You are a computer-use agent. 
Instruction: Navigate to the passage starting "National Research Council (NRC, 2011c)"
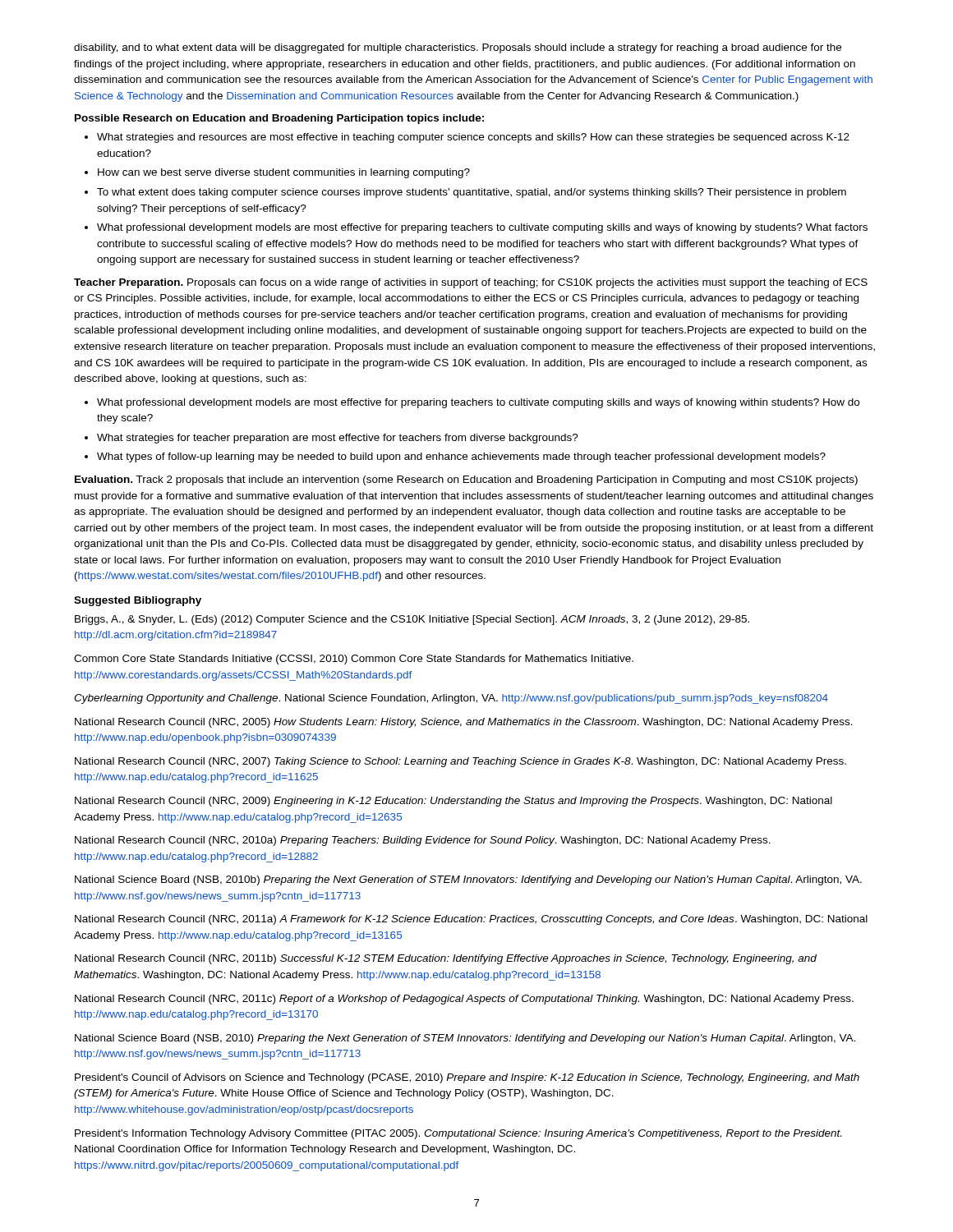[x=464, y=1006]
